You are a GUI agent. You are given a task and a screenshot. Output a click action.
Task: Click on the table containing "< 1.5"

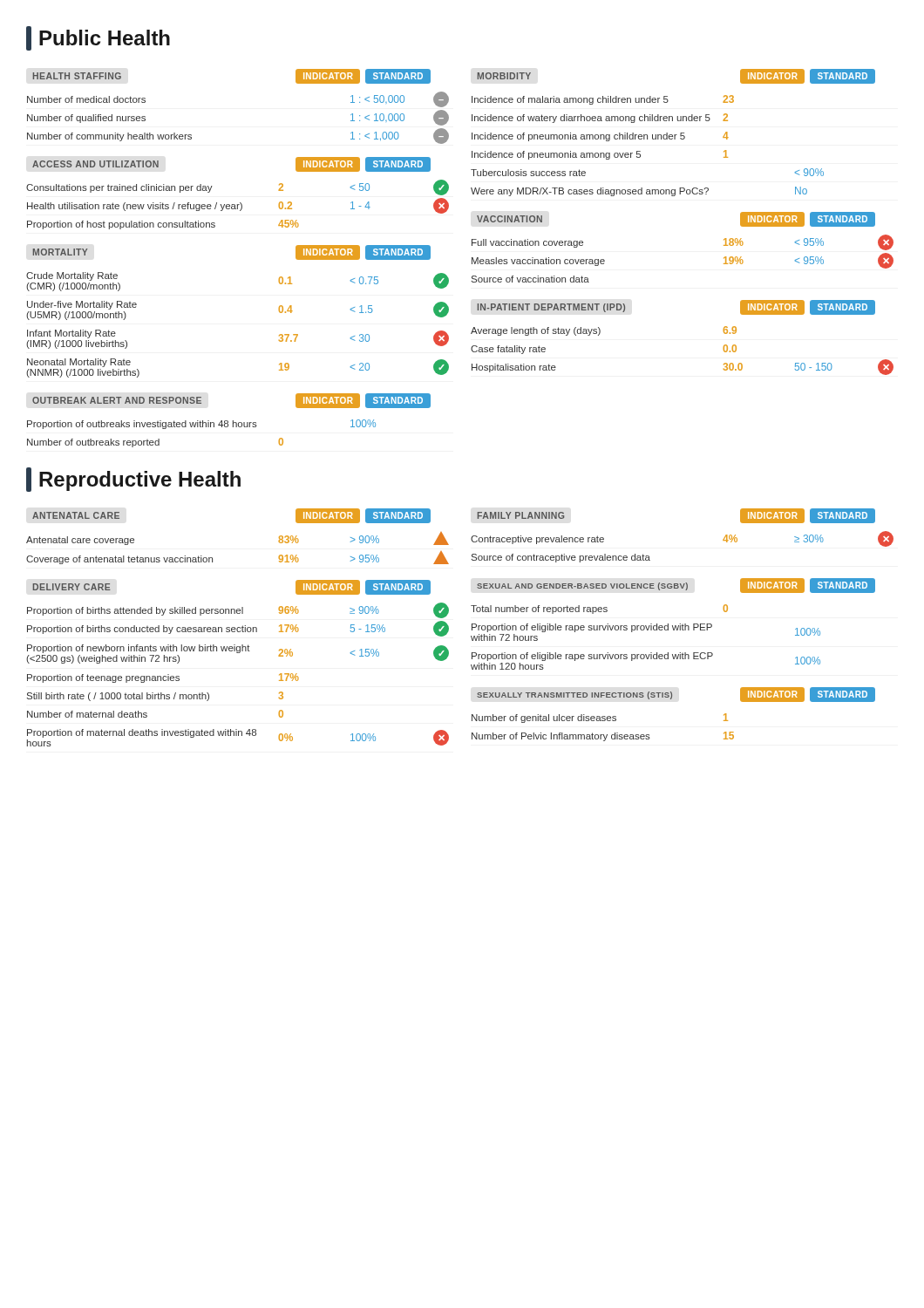pos(240,324)
